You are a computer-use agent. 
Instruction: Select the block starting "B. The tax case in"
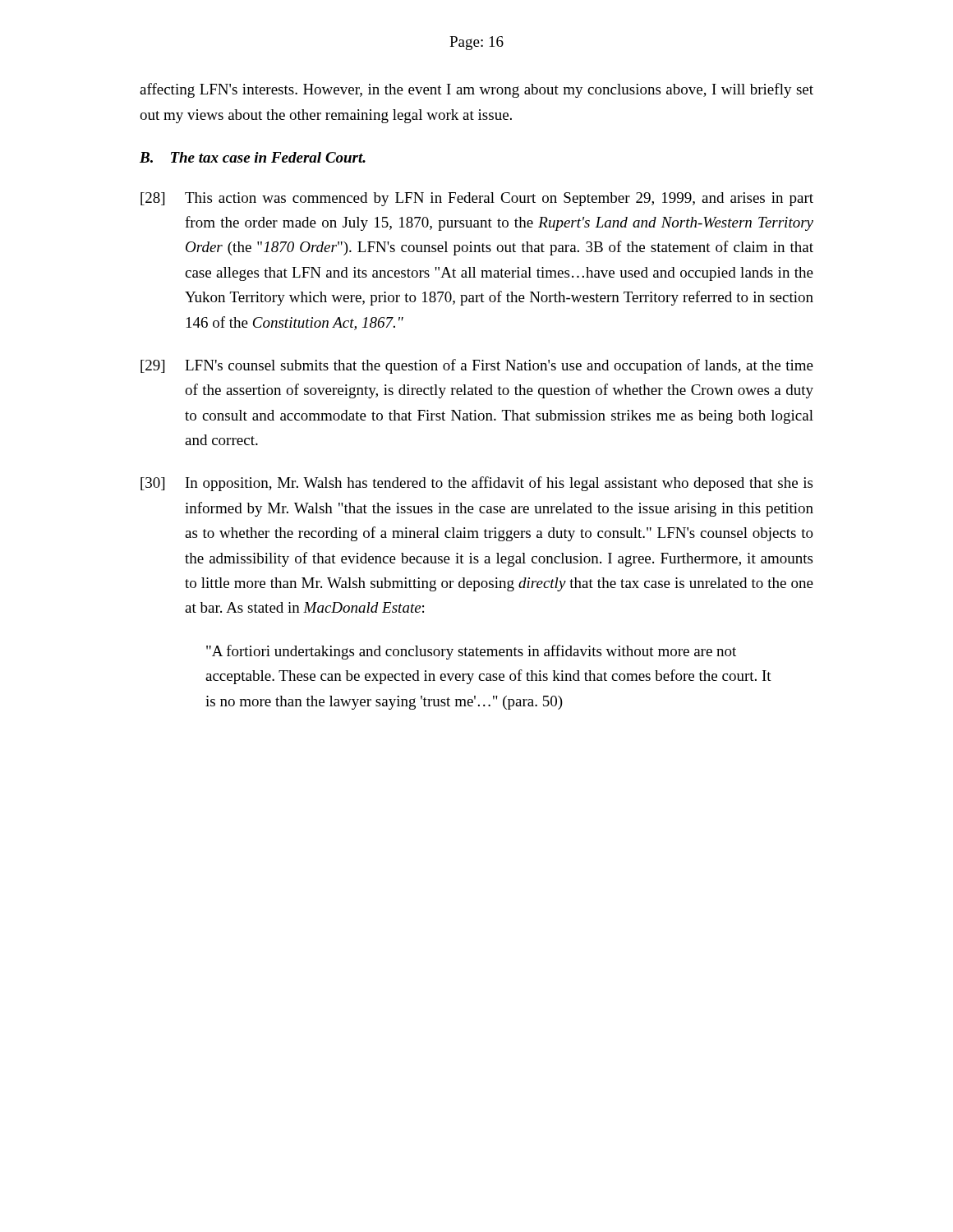tap(253, 157)
